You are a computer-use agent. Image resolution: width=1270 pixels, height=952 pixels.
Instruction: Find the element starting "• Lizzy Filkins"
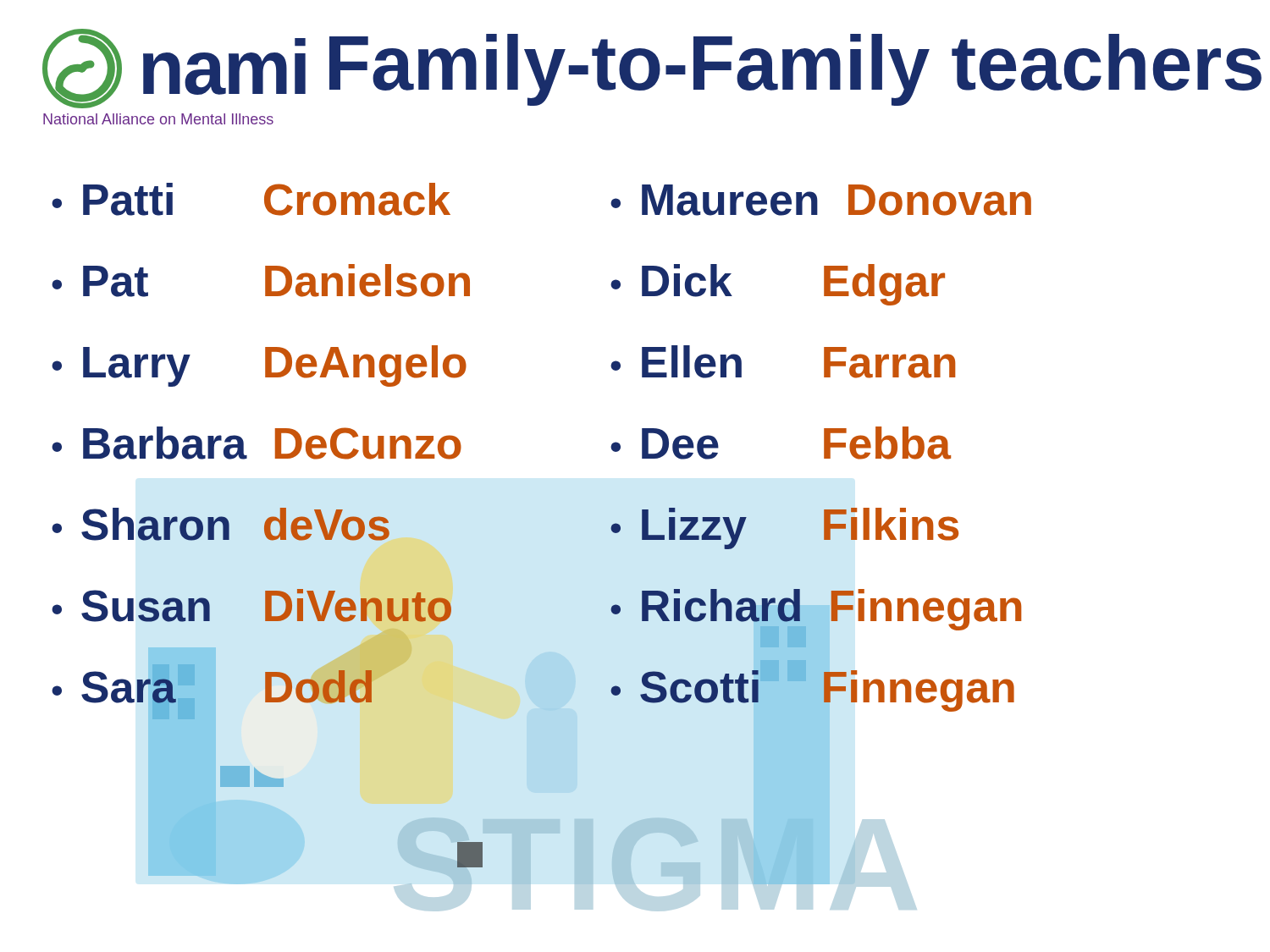(x=672, y=527)
